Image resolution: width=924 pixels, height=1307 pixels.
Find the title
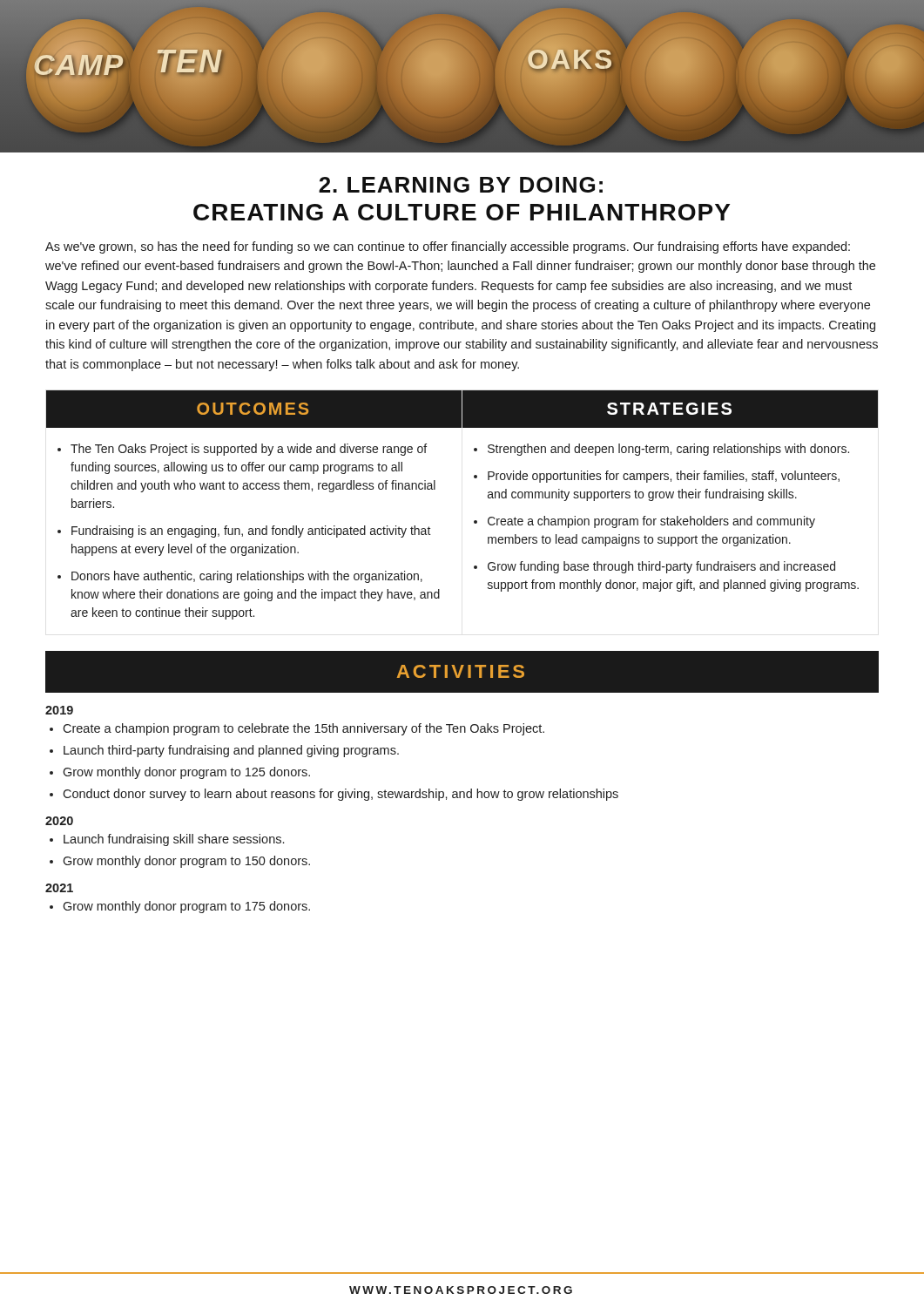point(462,199)
